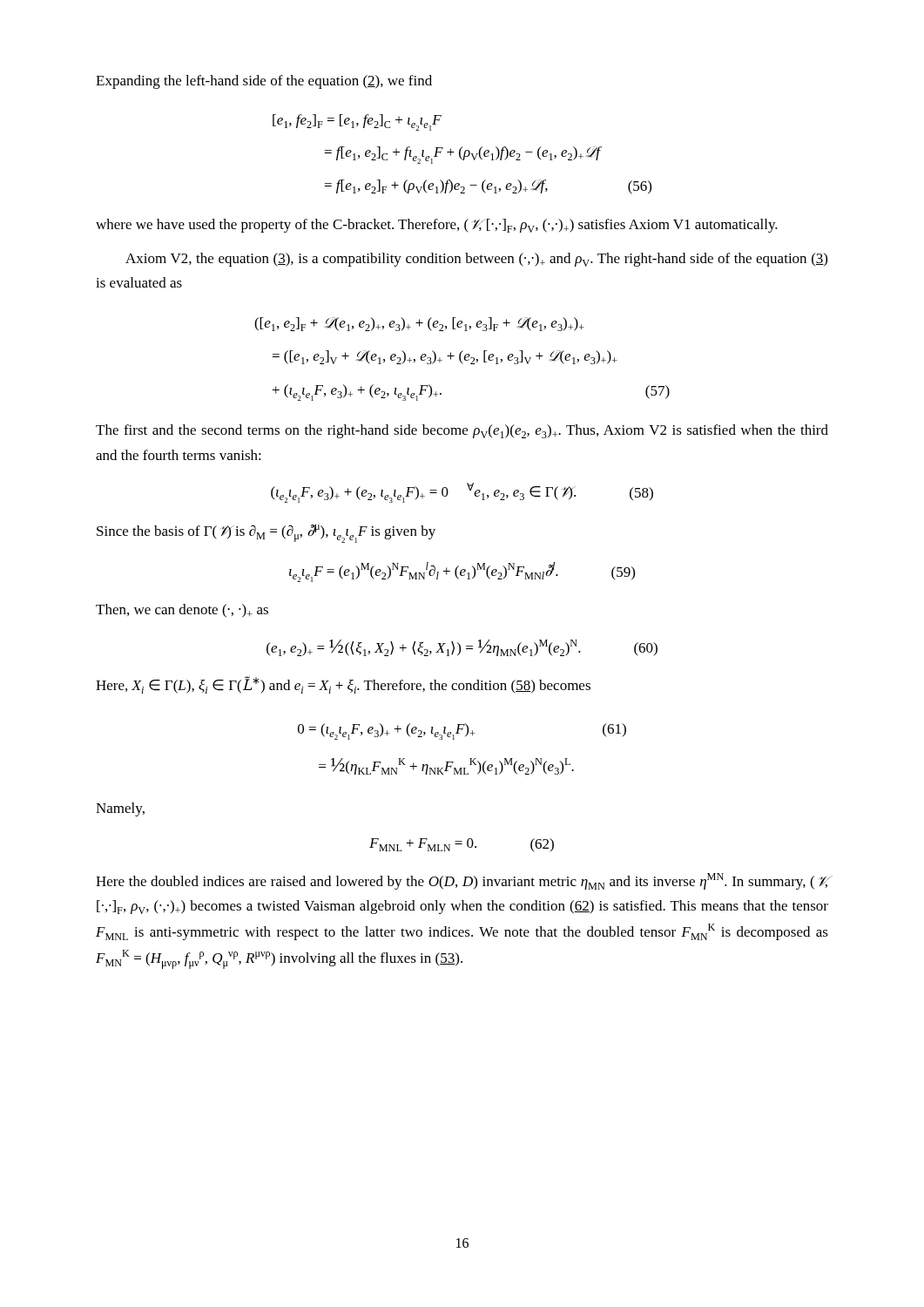Point to the text starting "ιe2ιe1F = (e1)M(e2)NFMNl∂l + (e1)M(e2)NFMNl∂̃l. (59)"
This screenshot has height=1307, width=924.
462,573
